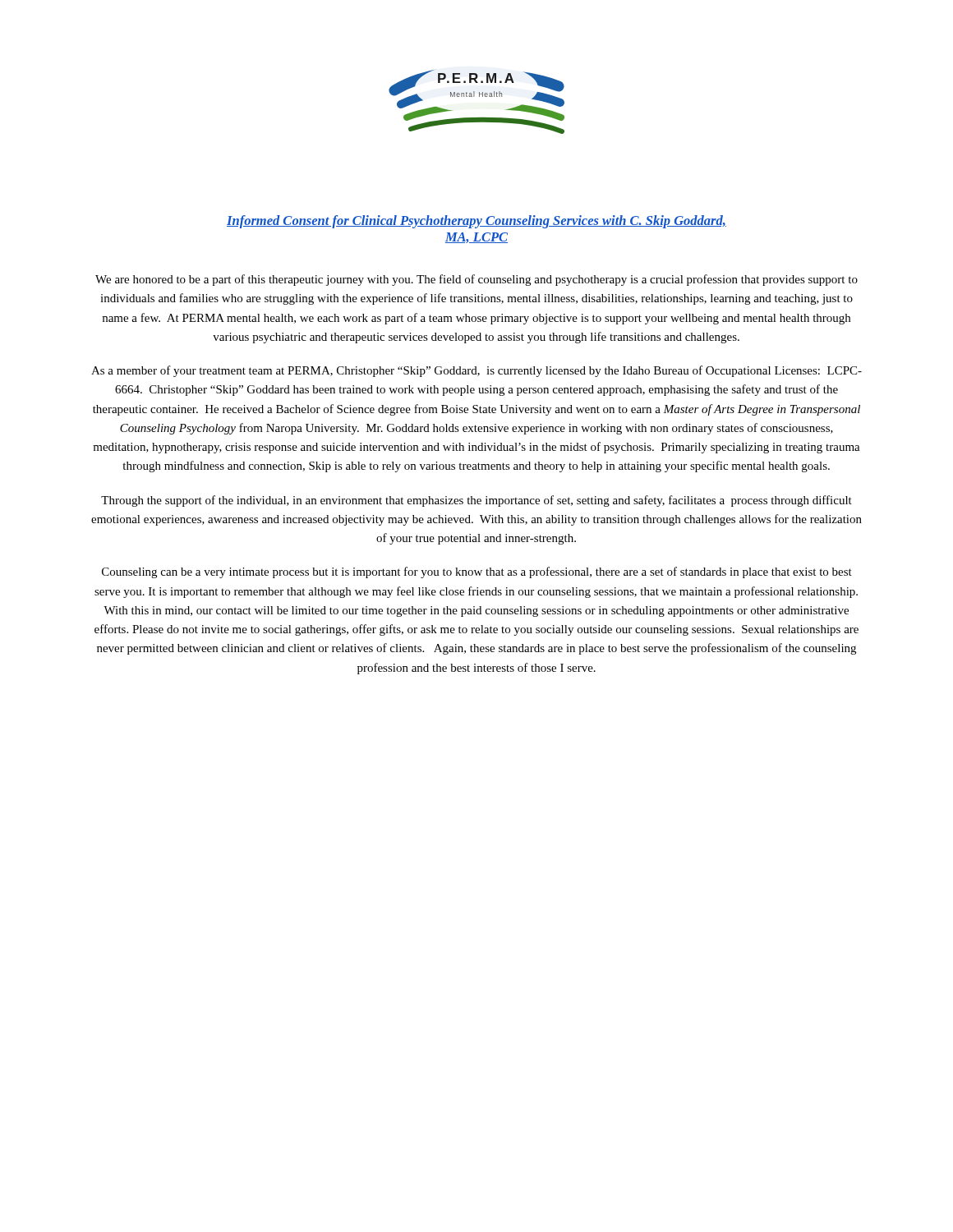Find the logo
Viewport: 953px width, 1232px height.
pyautogui.click(x=476, y=78)
